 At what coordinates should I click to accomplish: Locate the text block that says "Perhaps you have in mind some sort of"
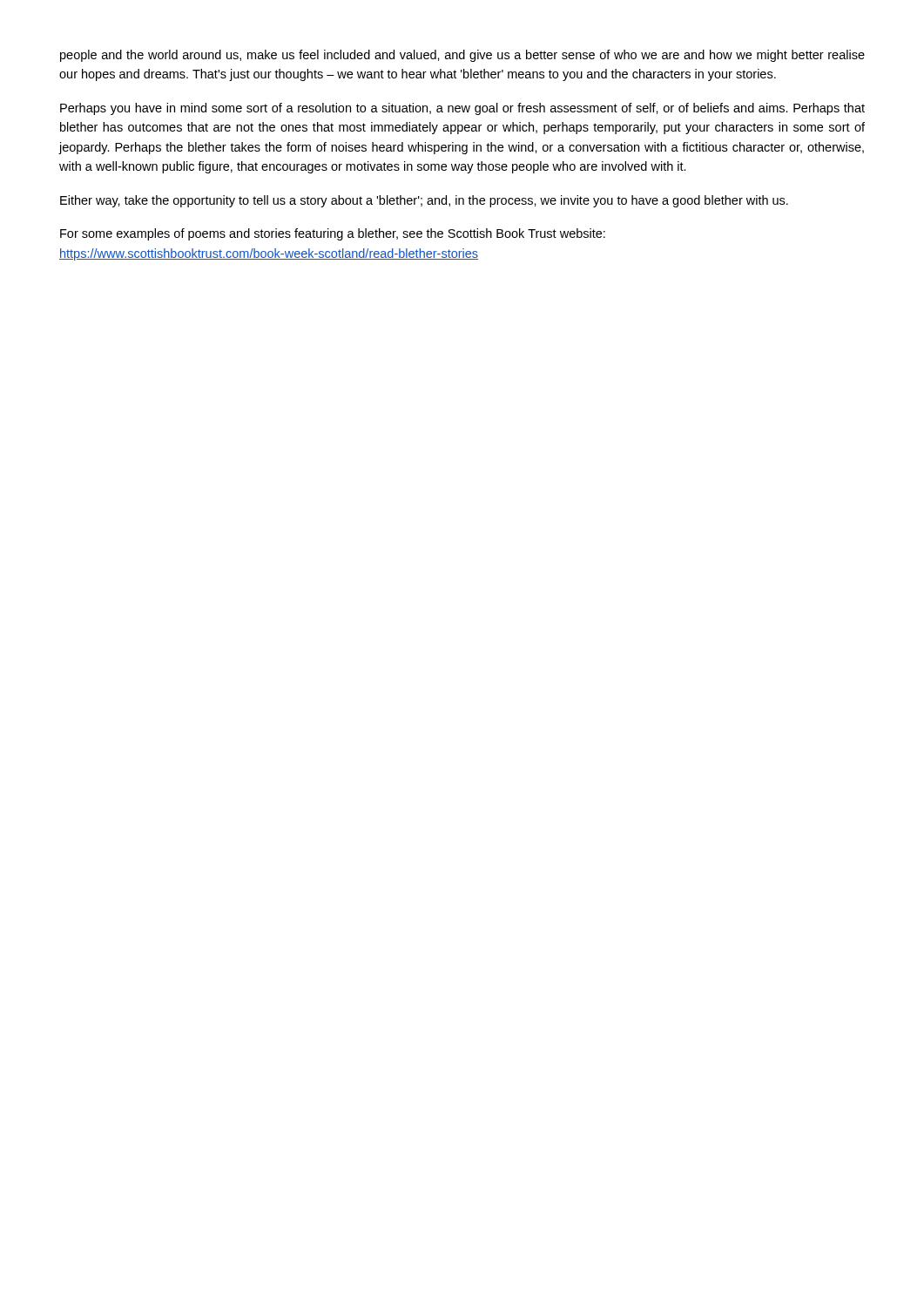click(x=462, y=137)
